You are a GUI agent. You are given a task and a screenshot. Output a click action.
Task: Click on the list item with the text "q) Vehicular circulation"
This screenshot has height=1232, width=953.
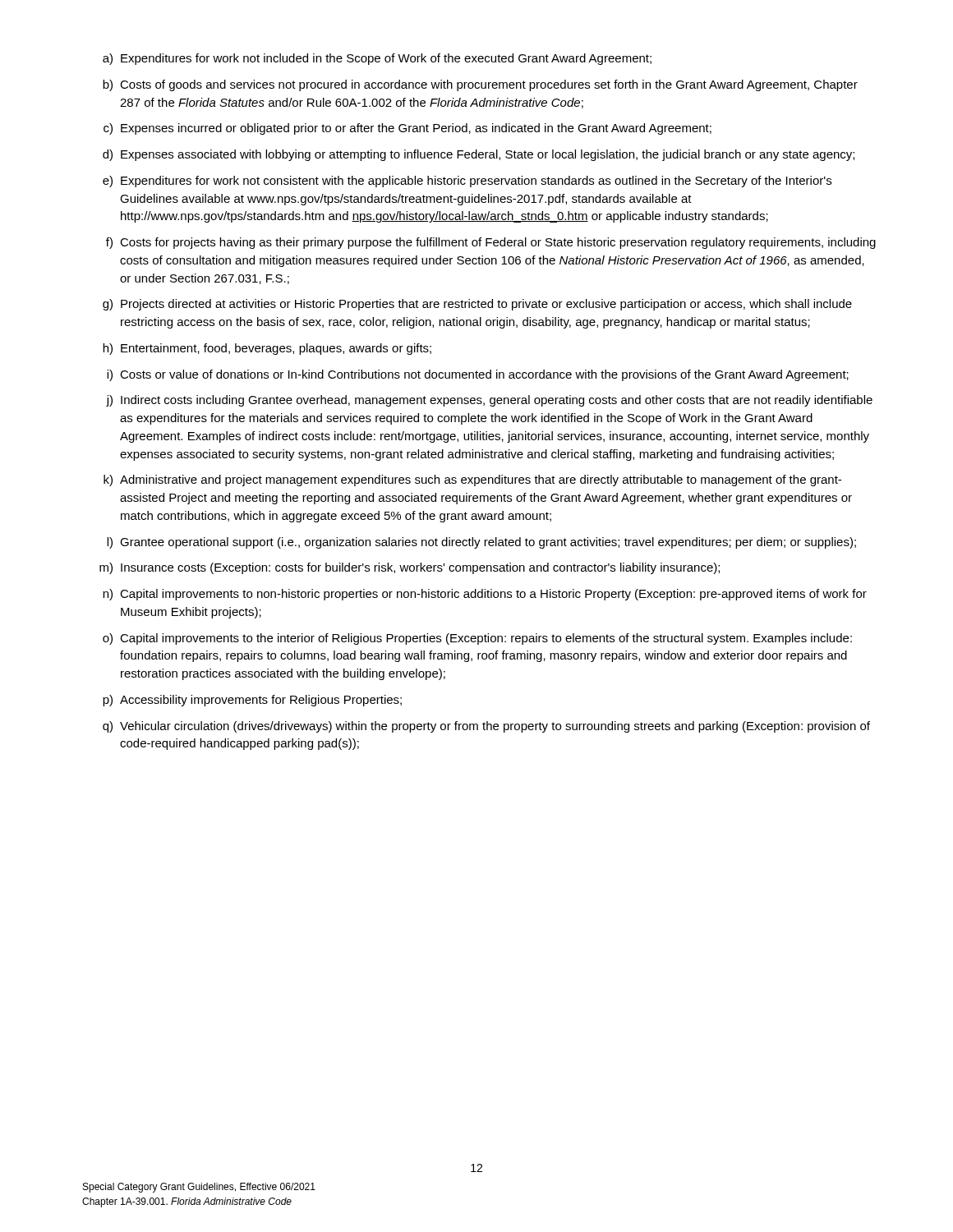[x=481, y=735]
